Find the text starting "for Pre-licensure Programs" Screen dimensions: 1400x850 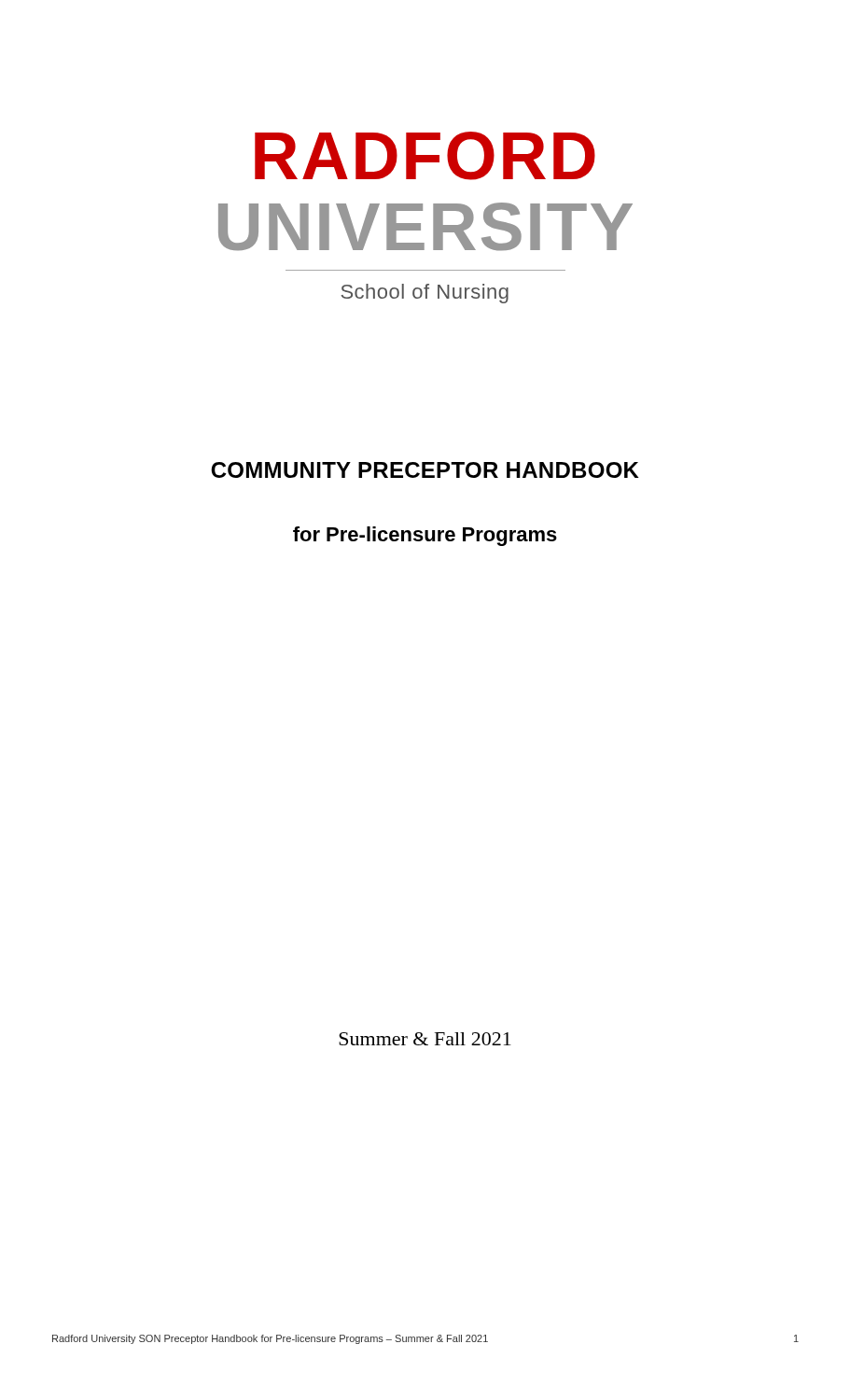tap(425, 534)
